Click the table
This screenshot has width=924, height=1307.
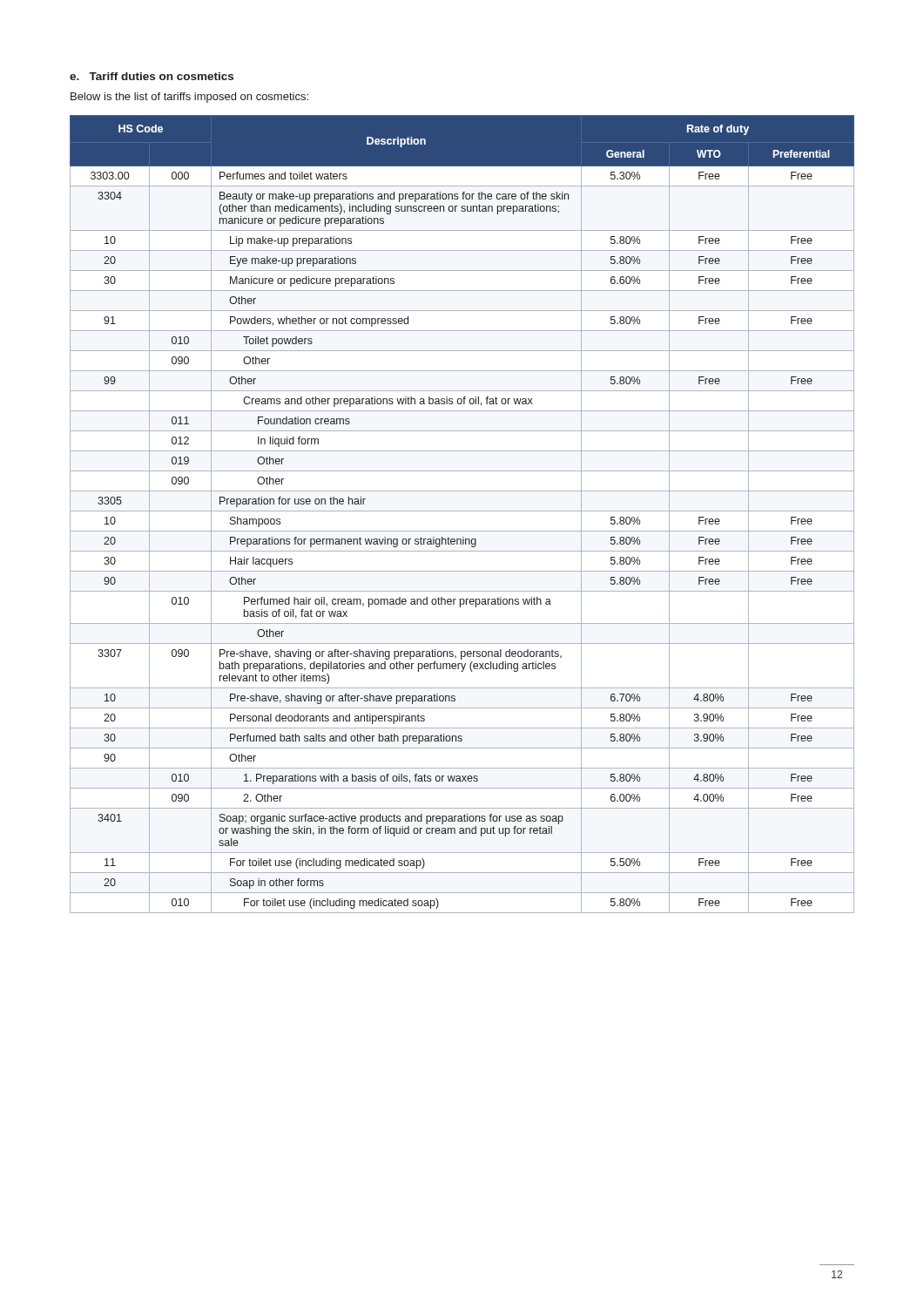pos(462,514)
